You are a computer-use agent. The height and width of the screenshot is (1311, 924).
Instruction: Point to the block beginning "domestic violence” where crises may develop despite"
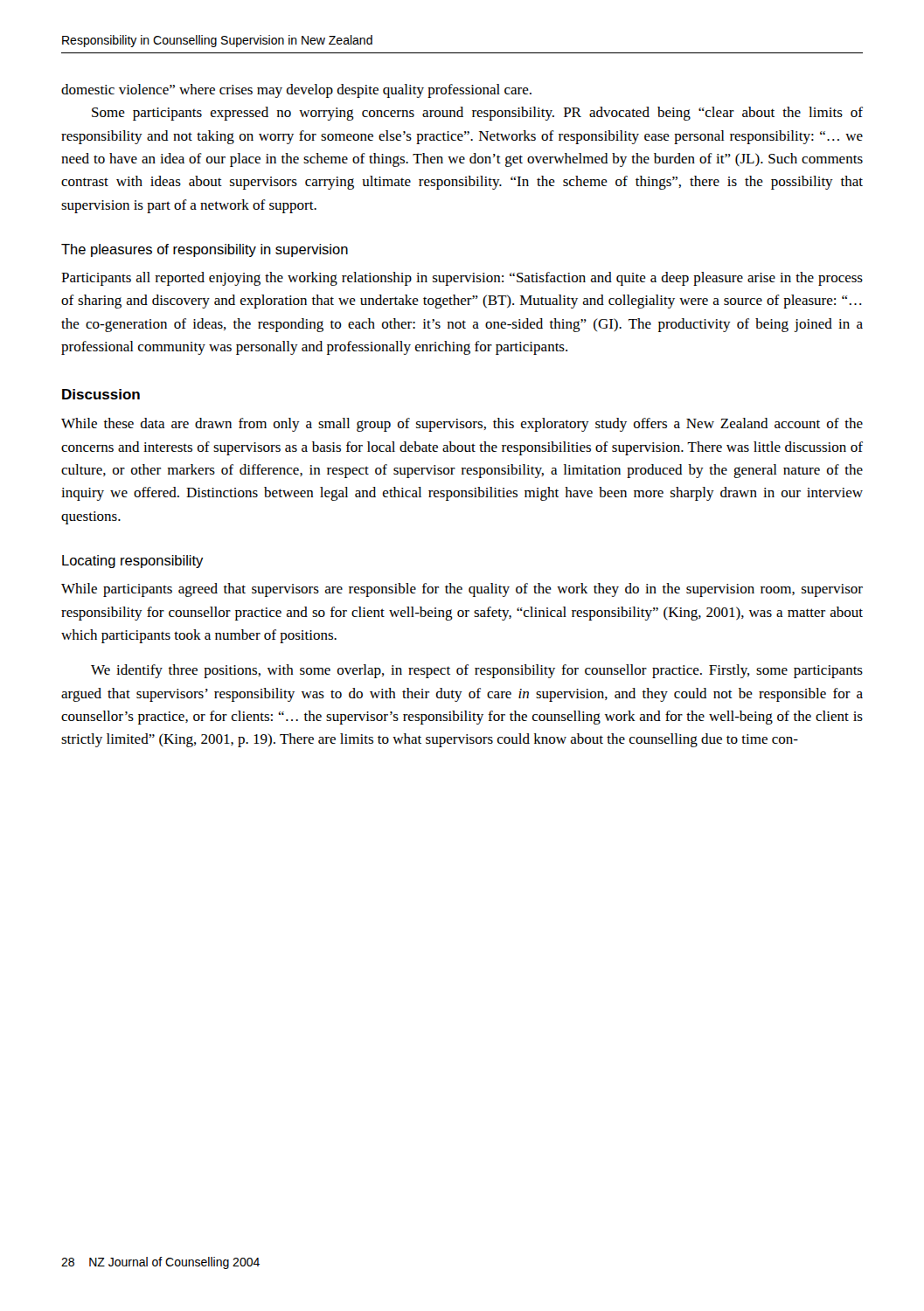[462, 148]
